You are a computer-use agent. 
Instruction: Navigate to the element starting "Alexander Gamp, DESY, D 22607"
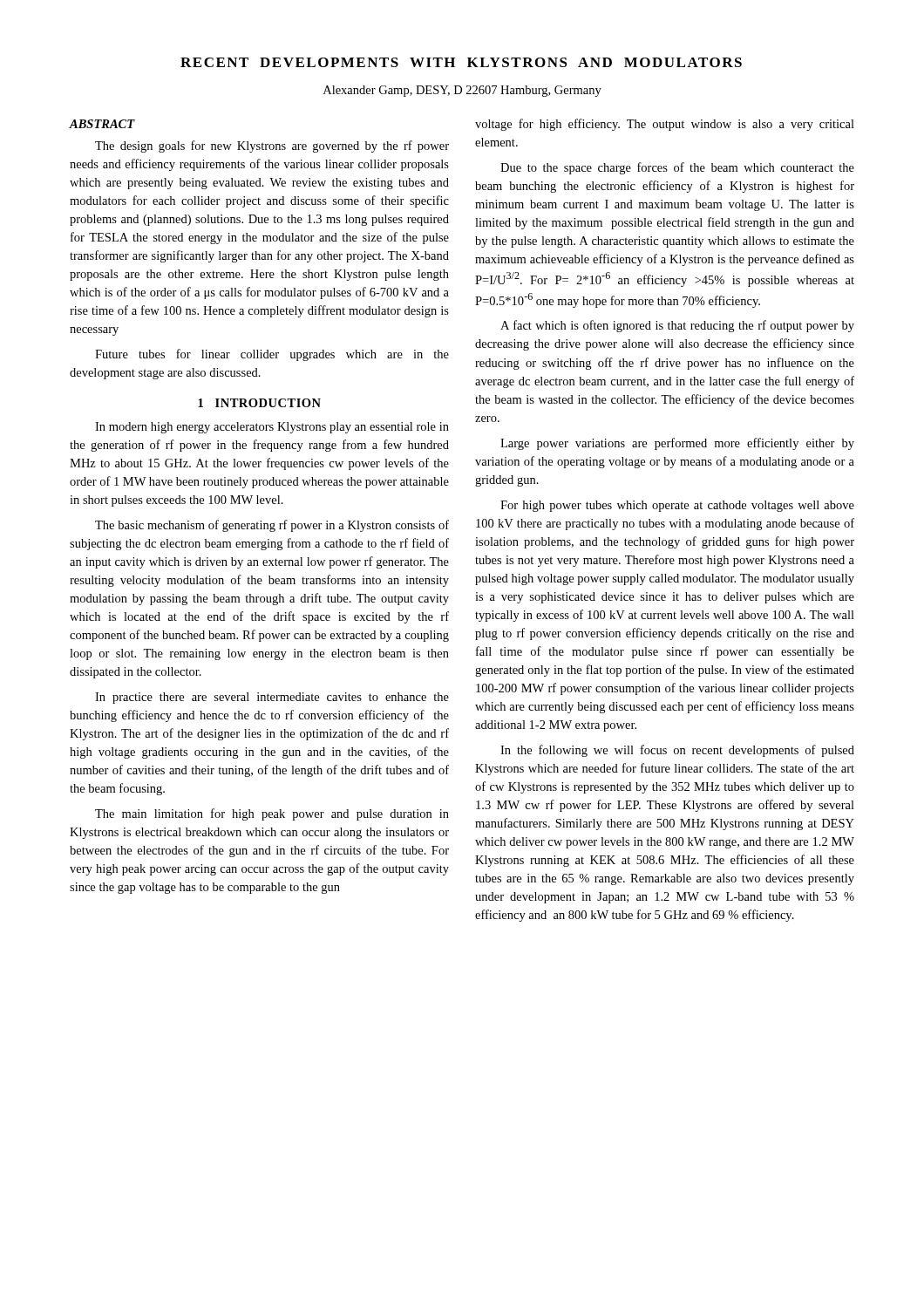(462, 90)
